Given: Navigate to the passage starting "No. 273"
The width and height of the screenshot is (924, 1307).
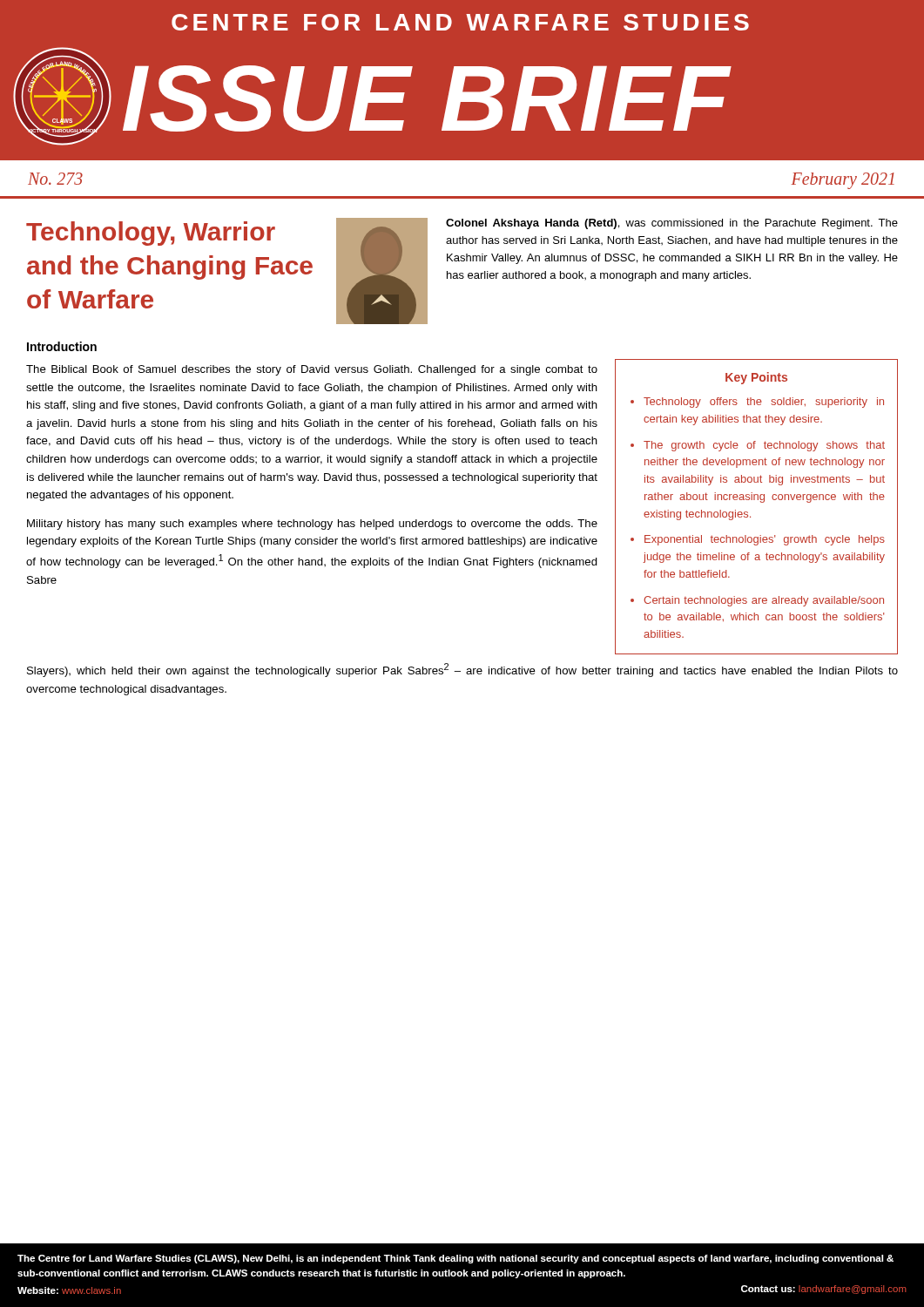Looking at the screenshot, I should (55, 179).
